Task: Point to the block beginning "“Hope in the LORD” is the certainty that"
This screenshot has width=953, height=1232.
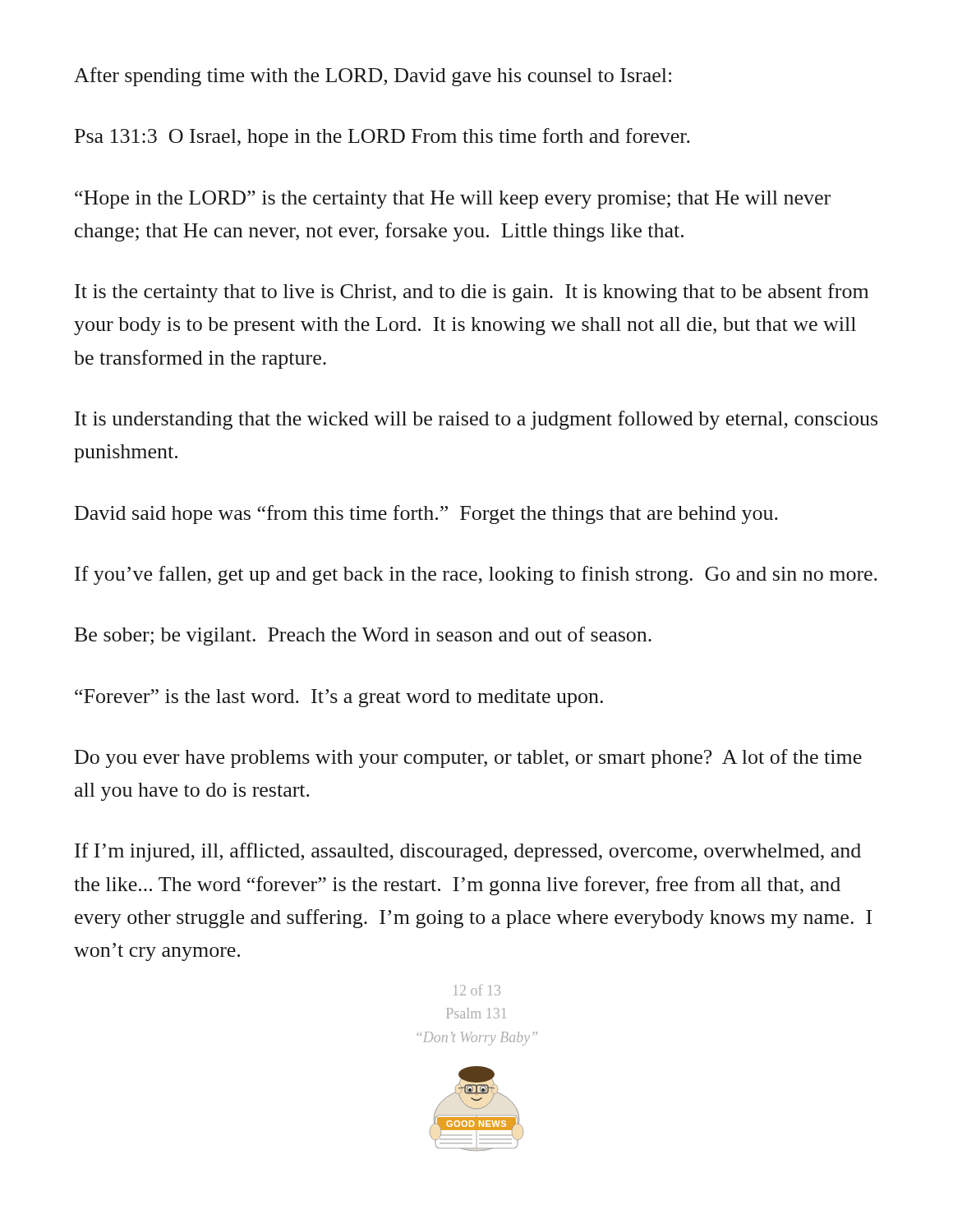Action: click(452, 214)
